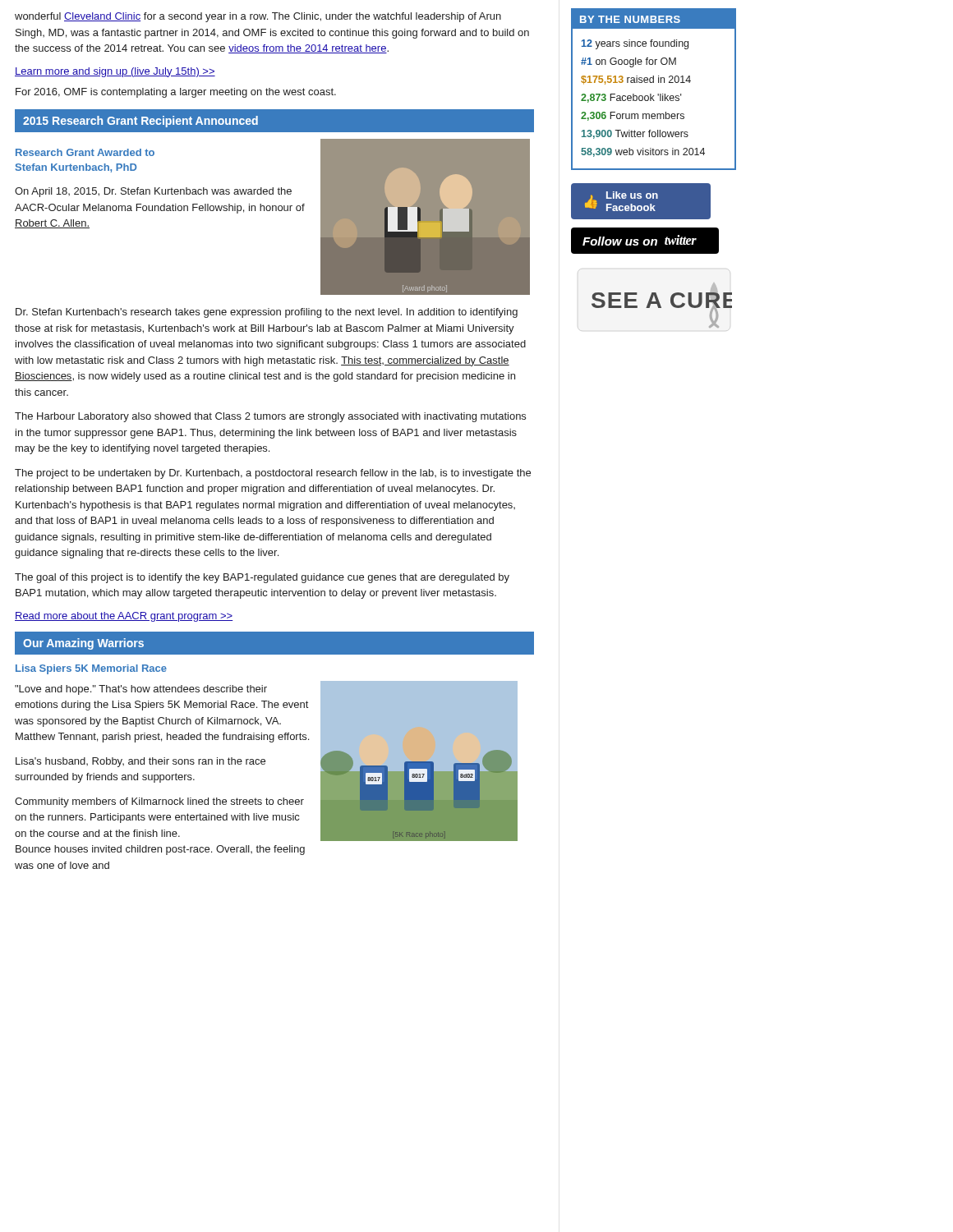Locate the text block starting ""Love and hope." That's how attendees"
This screenshot has width=953, height=1232.
coord(162,712)
